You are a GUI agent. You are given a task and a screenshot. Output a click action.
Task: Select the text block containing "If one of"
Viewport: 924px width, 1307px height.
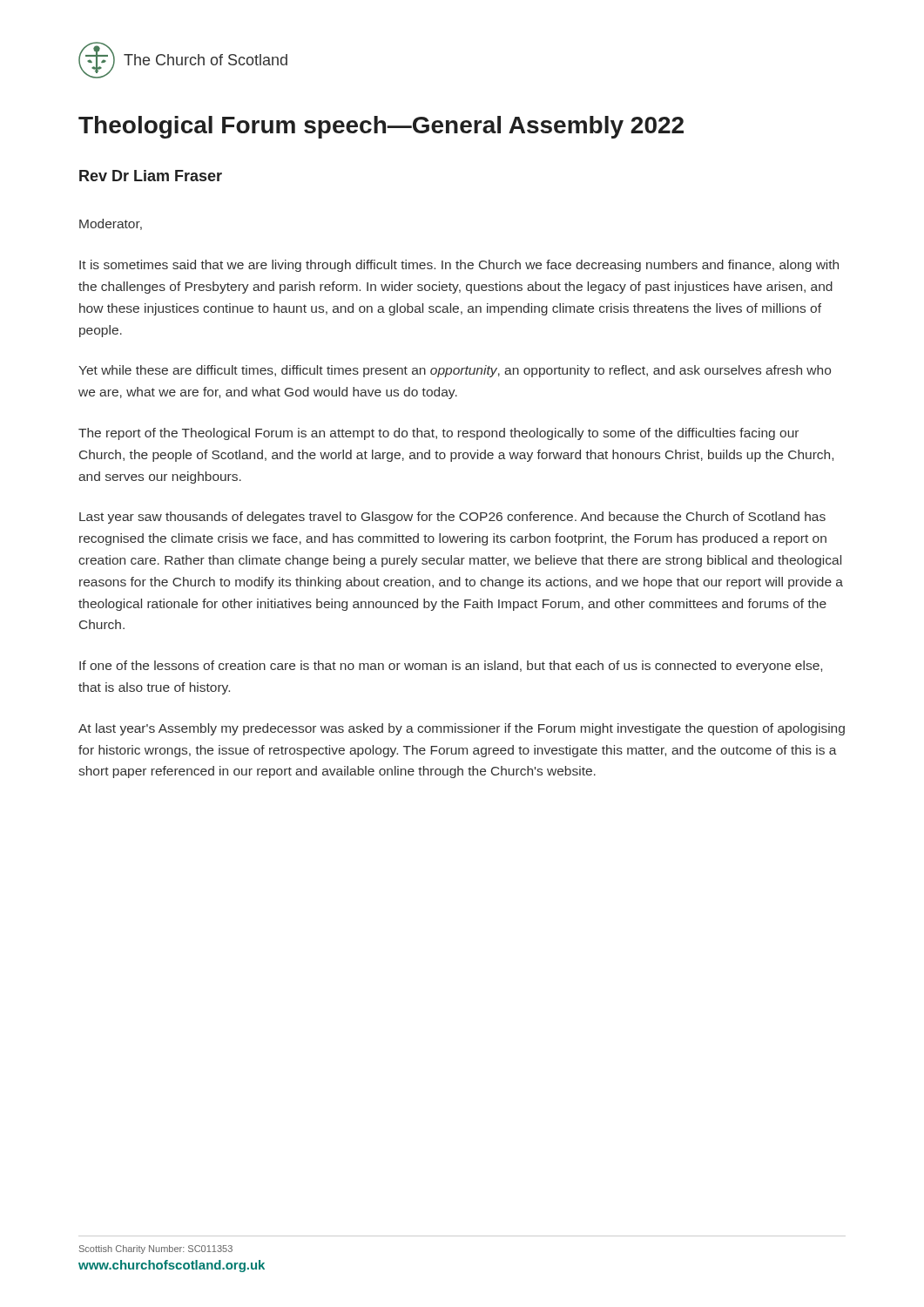(451, 676)
